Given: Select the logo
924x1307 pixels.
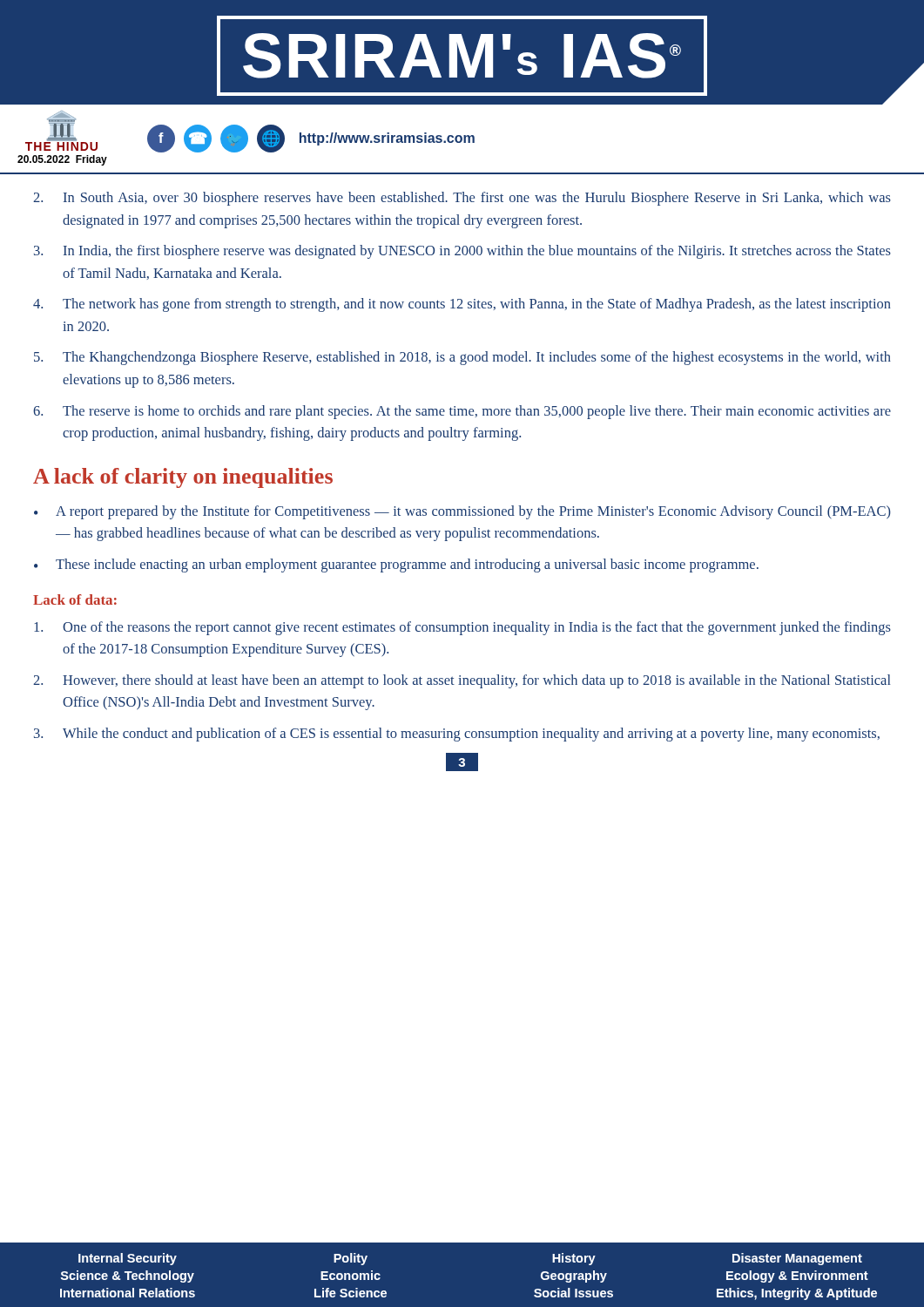Looking at the screenshot, I should point(462,52).
